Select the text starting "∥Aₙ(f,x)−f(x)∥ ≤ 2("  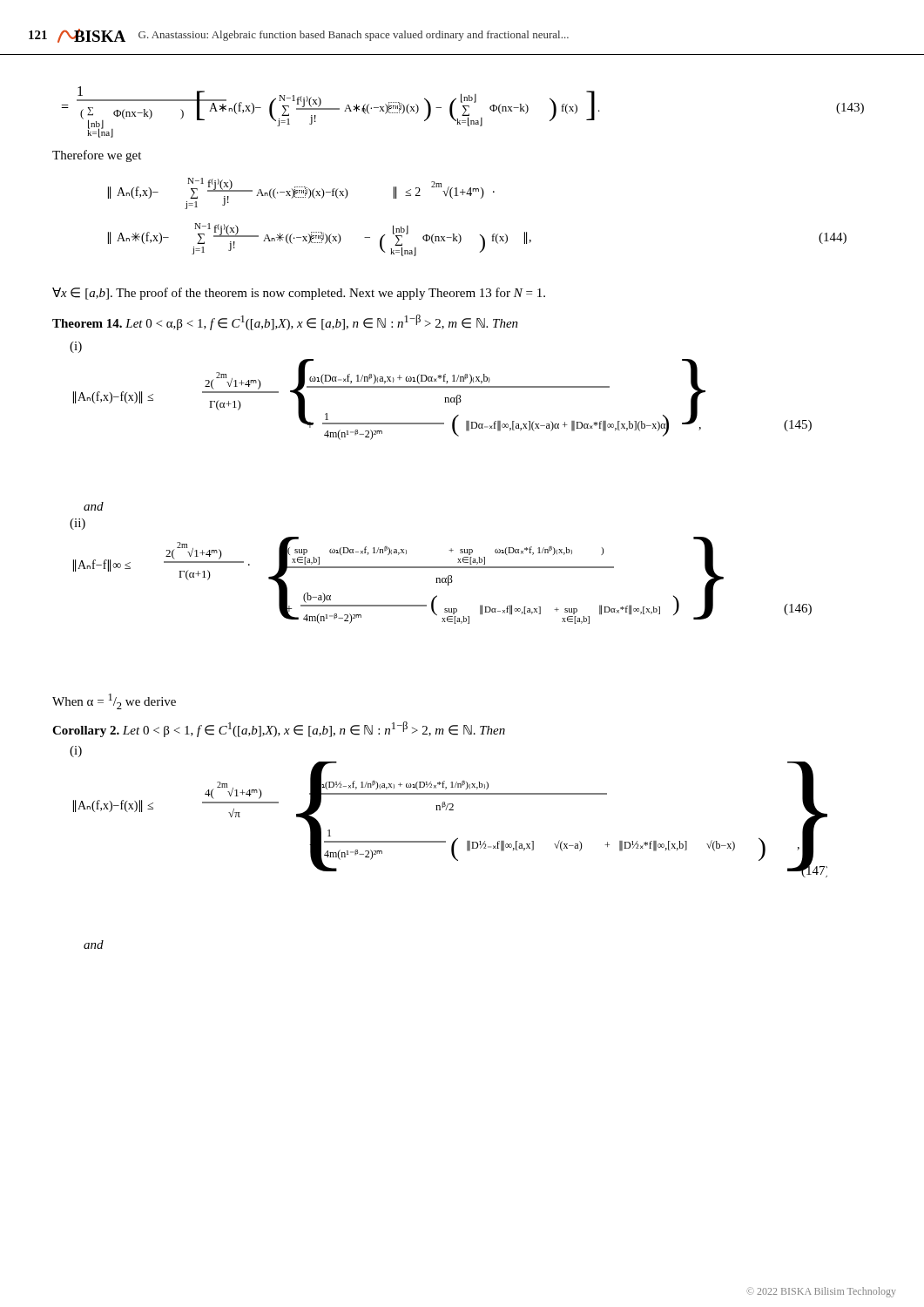449,424
